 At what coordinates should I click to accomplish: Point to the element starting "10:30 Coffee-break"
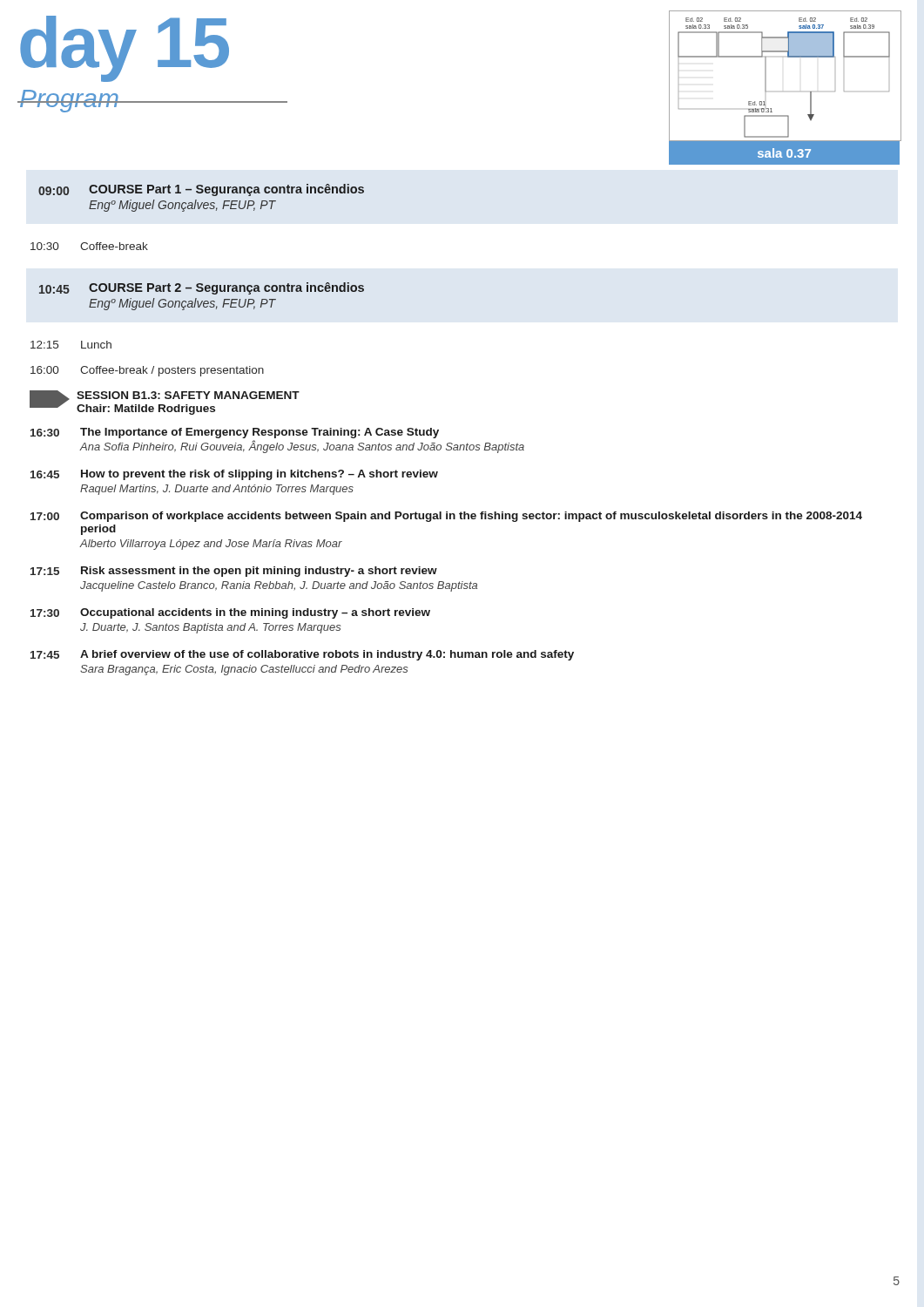pos(89,246)
